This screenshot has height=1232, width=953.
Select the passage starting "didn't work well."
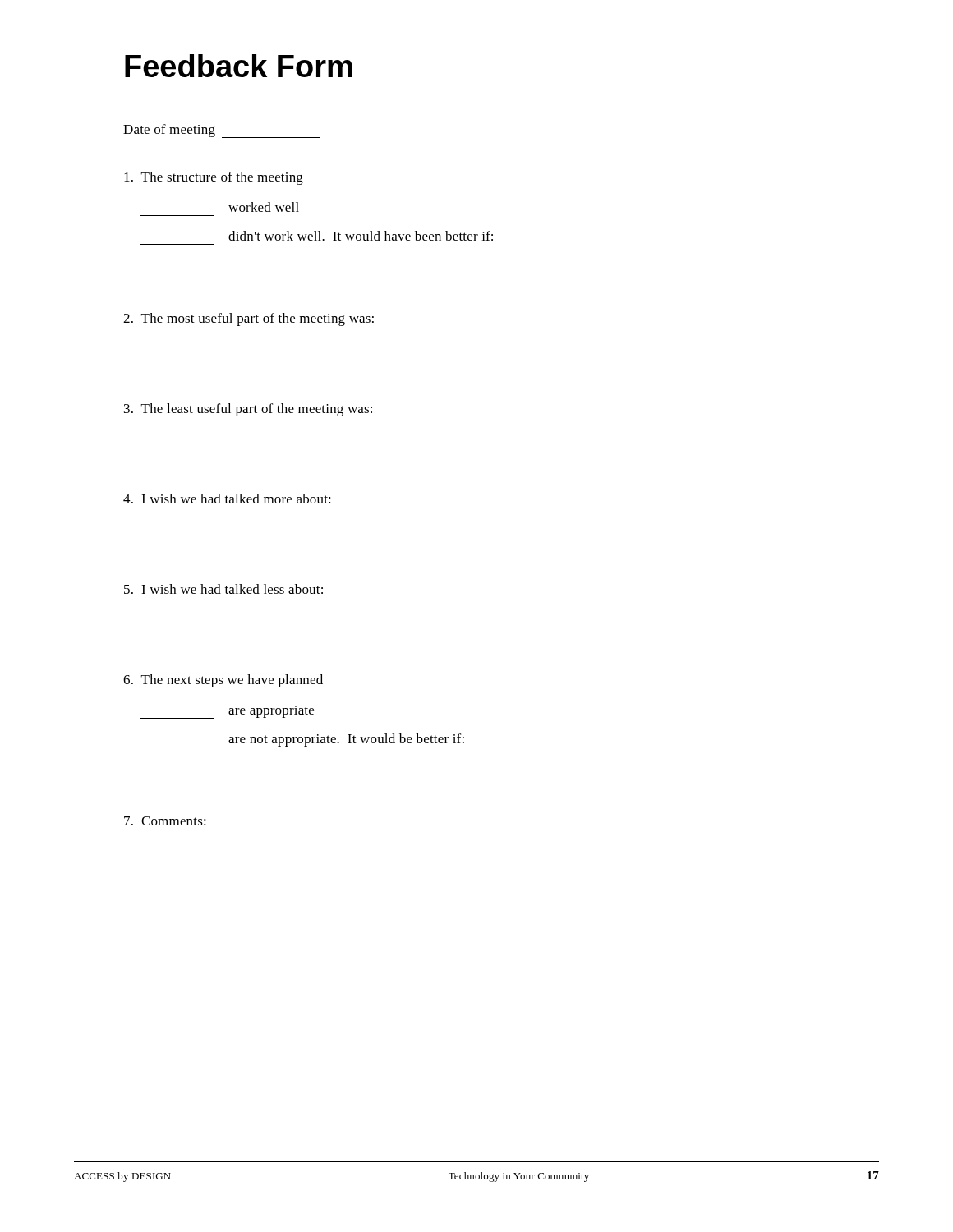click(317, 236)
